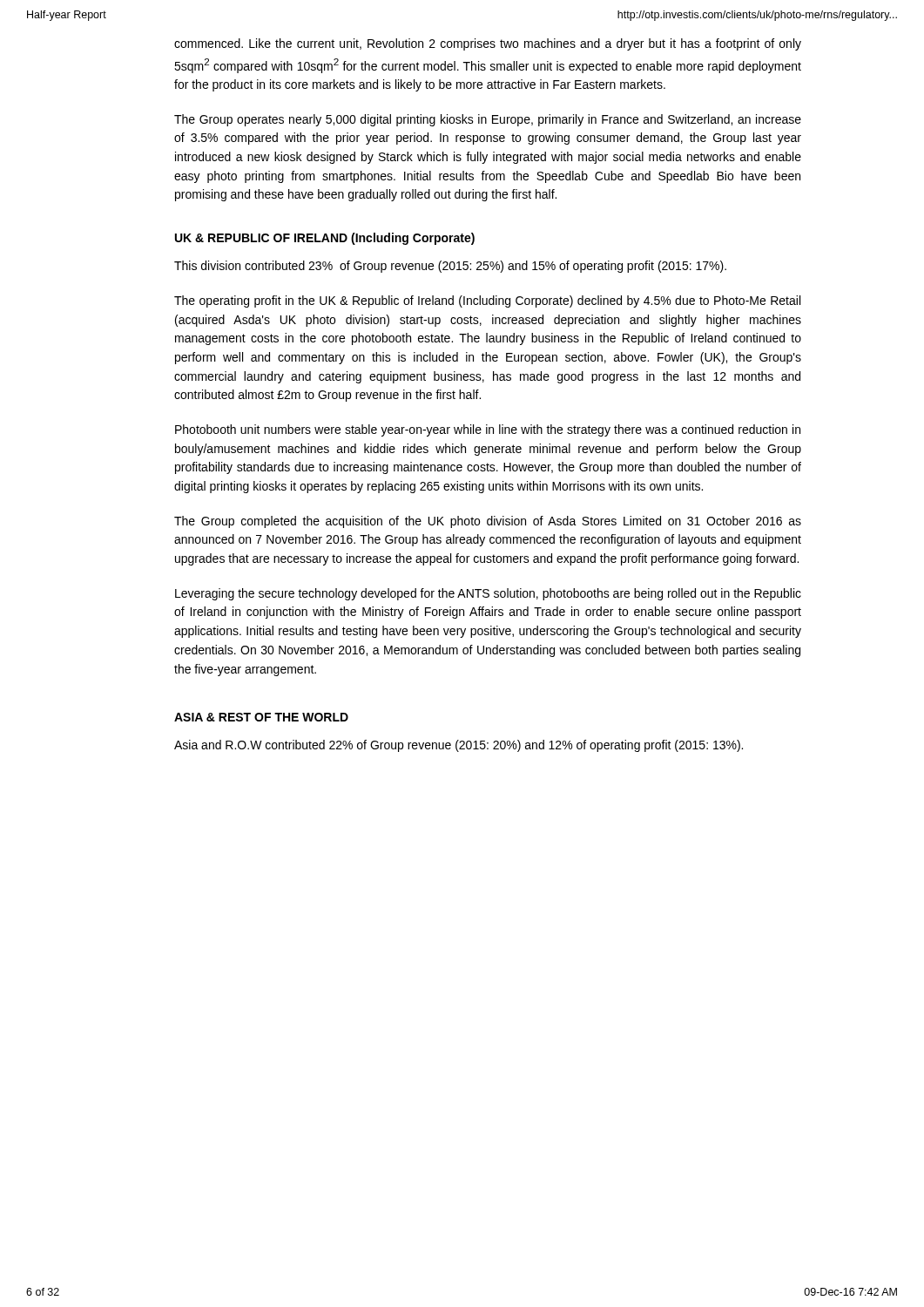Select the text block with the text "Photobooth unit numbers were"
Viewport: 924px width, 1307px height.
tap(488, 458)
